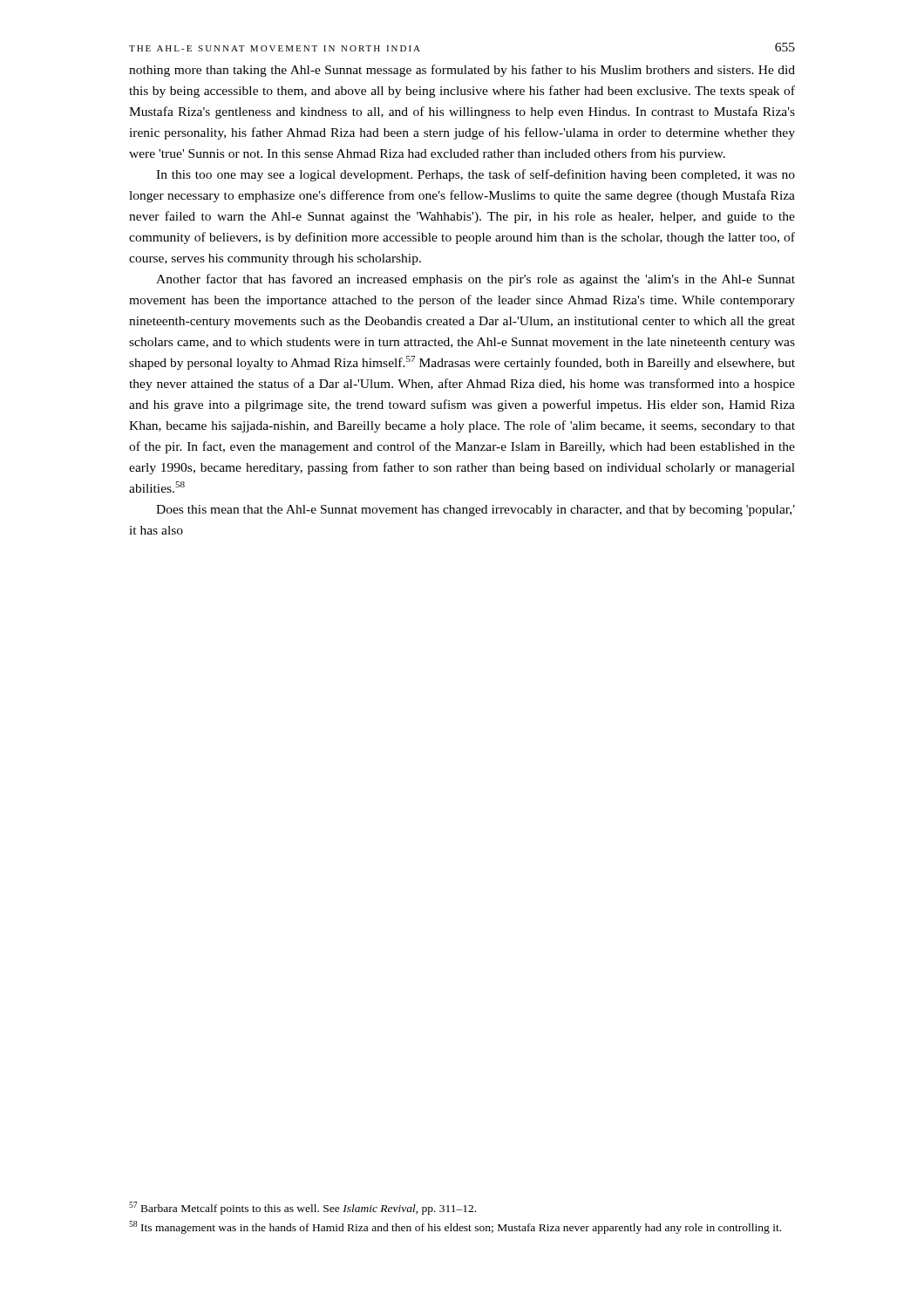Locate the text starting "nothing more than taking the Ahl-e Sunnat message"
The height and width of the screenshot is (1308, 924).
click(x=462, y=112)
